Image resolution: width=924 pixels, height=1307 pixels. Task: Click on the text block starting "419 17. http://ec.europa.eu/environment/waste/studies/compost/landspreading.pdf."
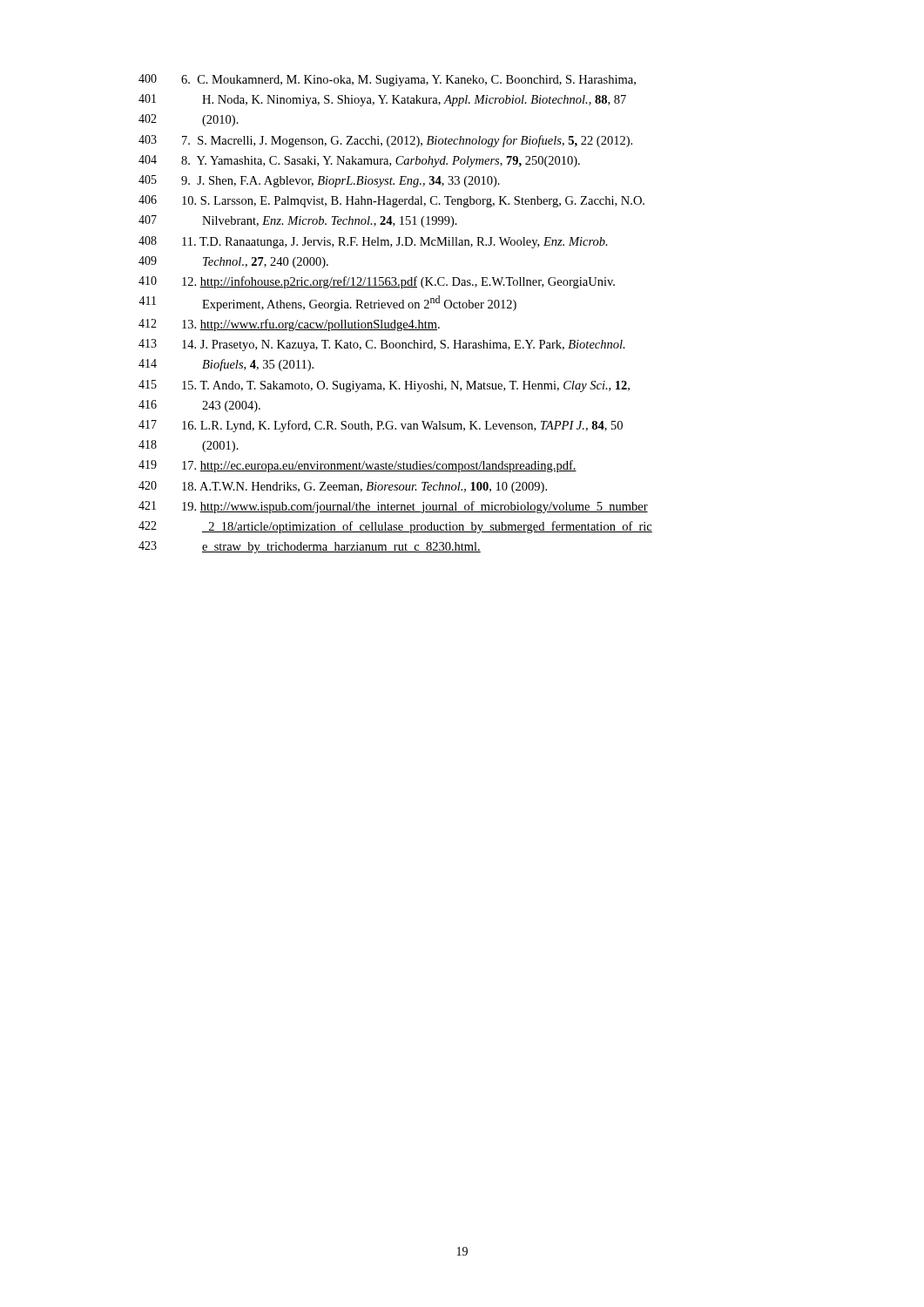click(x=462, y=466)
